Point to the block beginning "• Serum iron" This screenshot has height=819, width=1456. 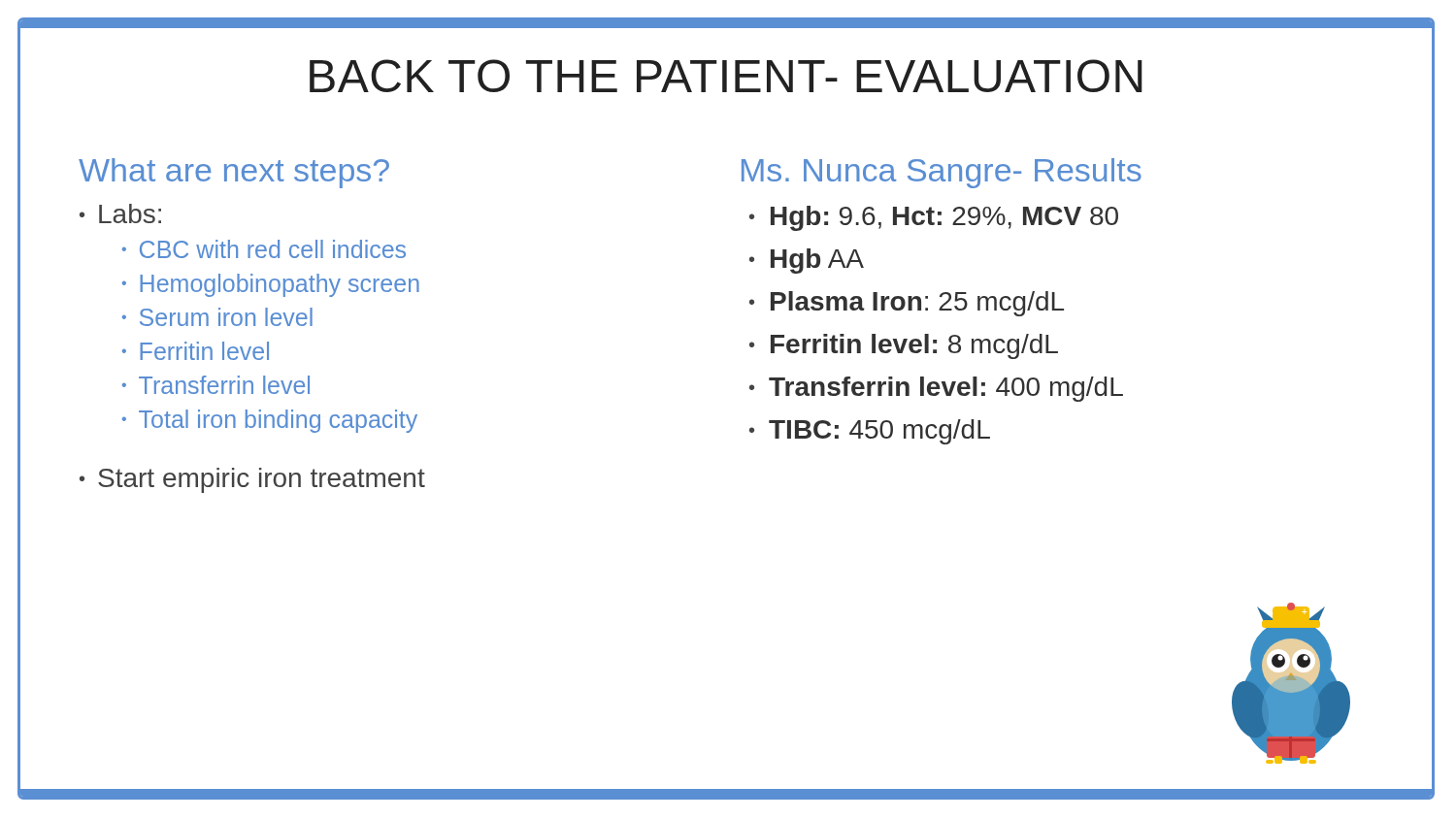tap(218, 318)
